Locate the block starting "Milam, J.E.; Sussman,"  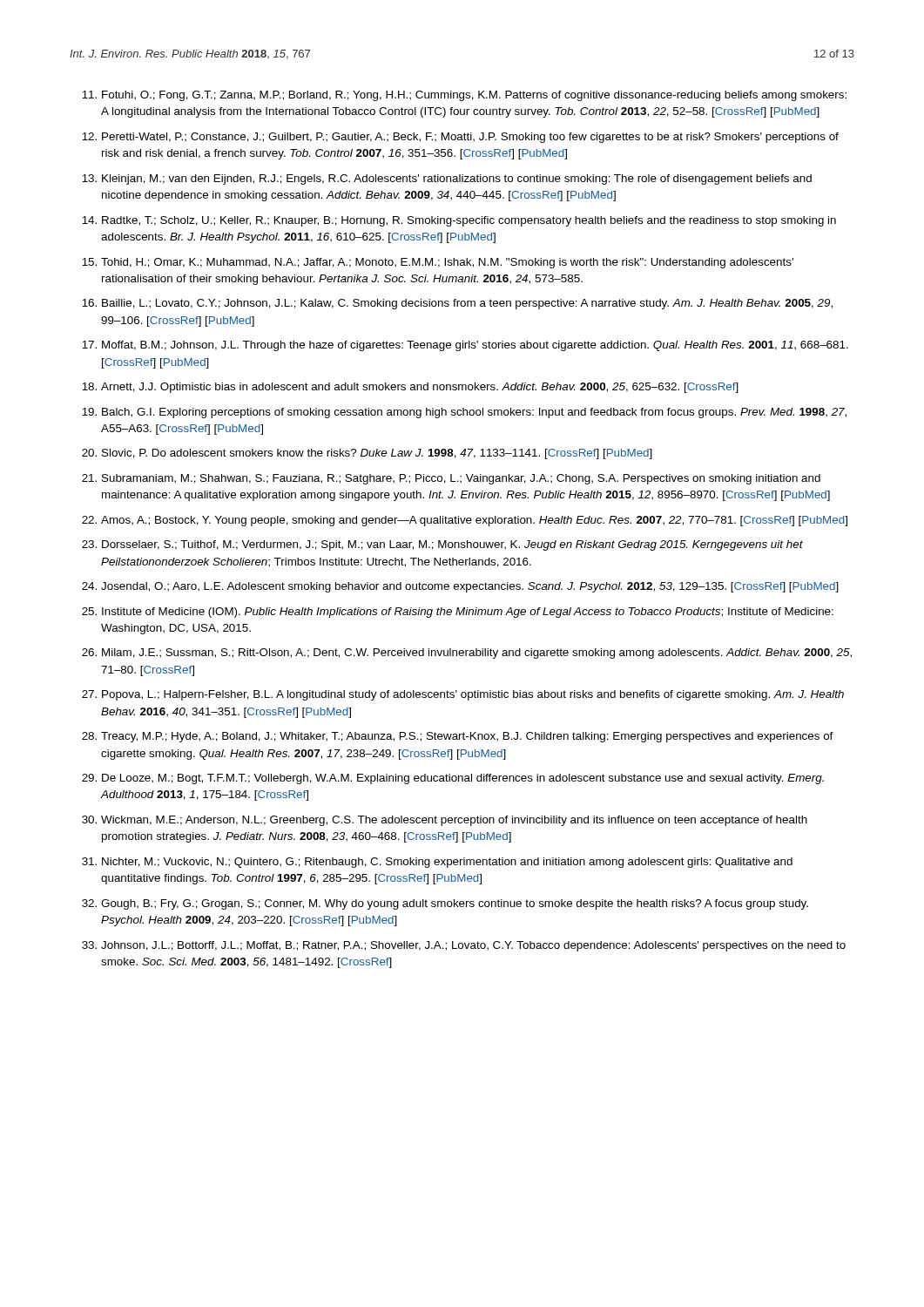point(477,661)
